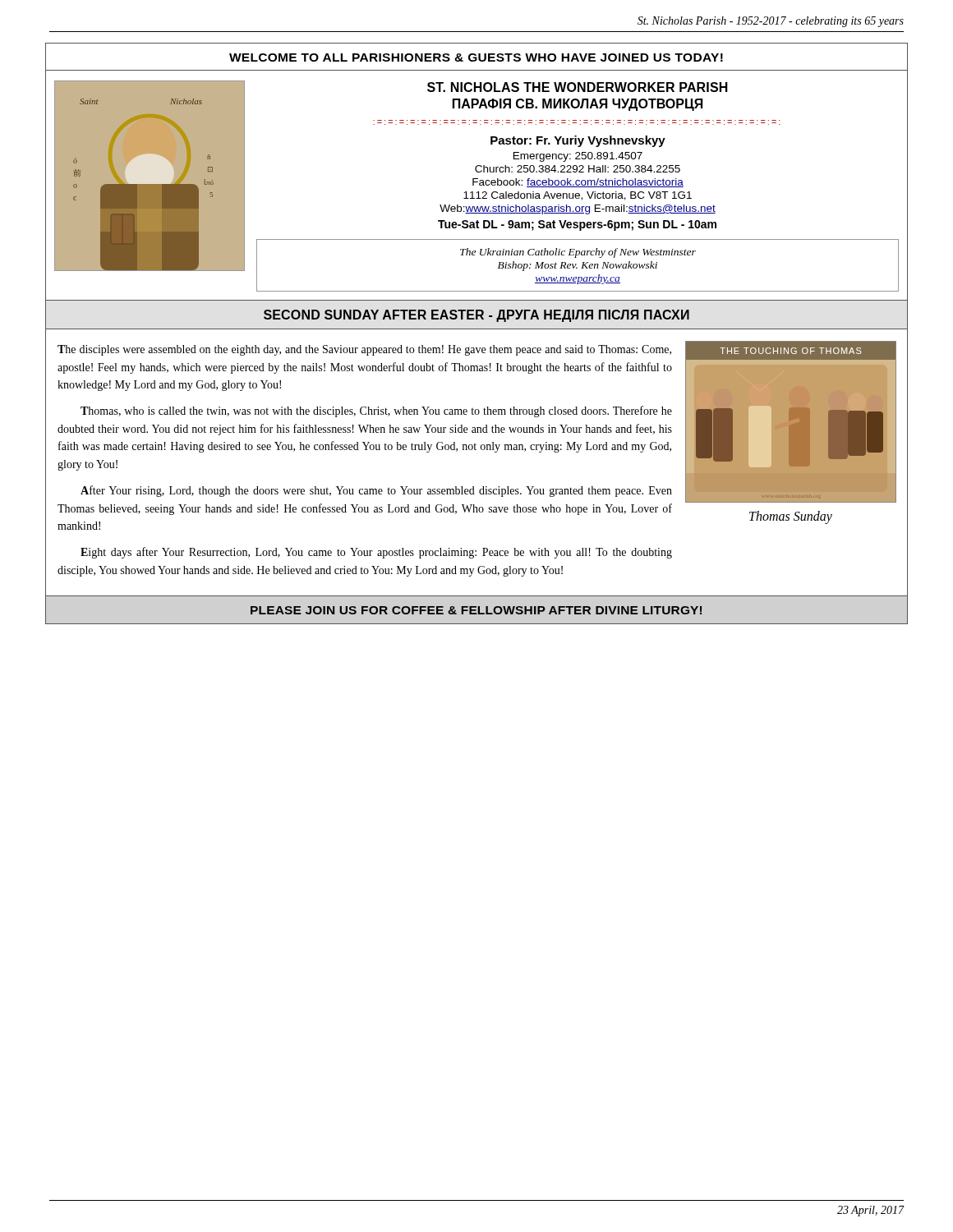
Task: Locate the title that reads "WELCOME TO ALL PARISHIONERS & GUESTS"
Action: (476, 57)
